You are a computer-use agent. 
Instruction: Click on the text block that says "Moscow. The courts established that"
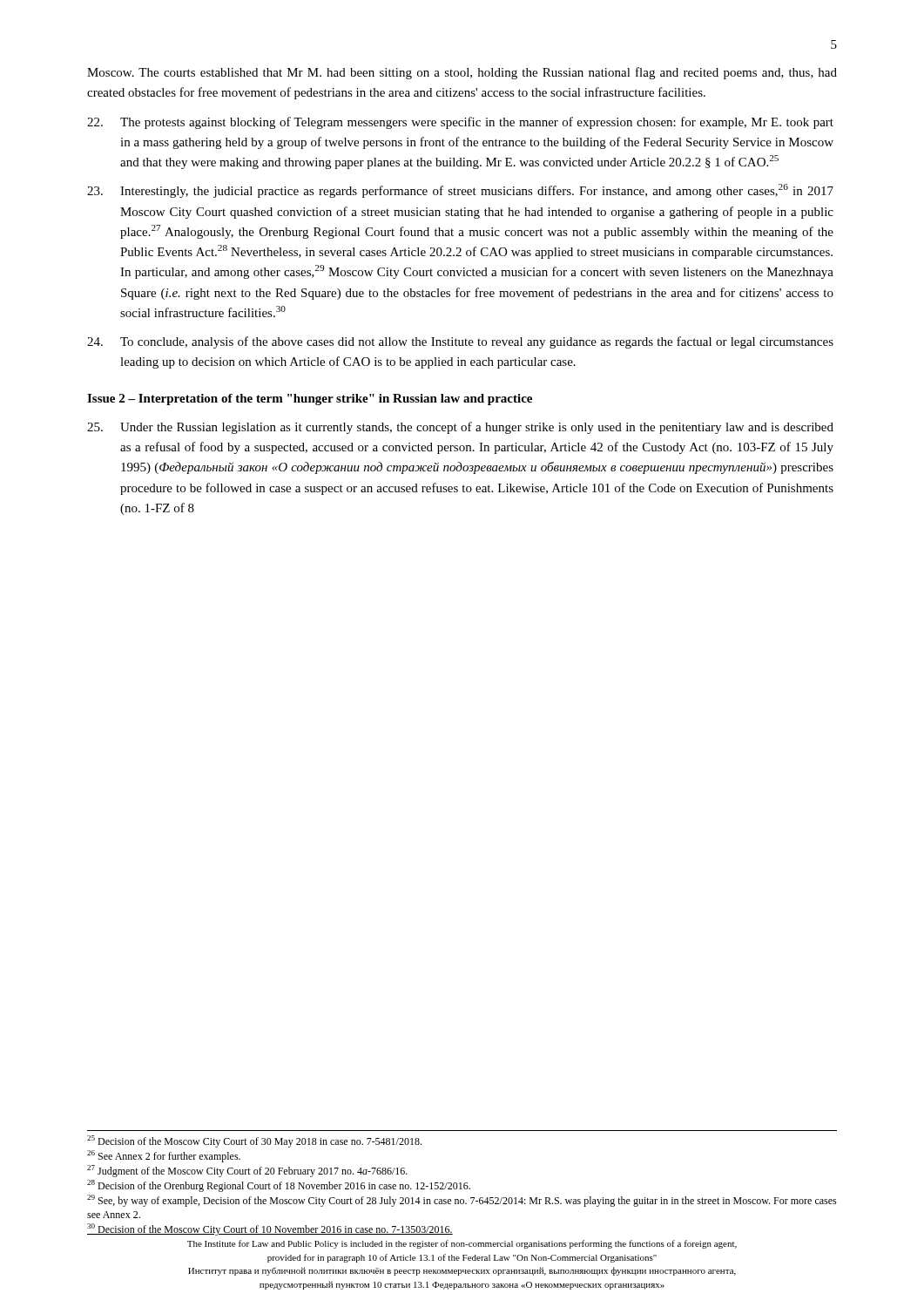(462, 82)
